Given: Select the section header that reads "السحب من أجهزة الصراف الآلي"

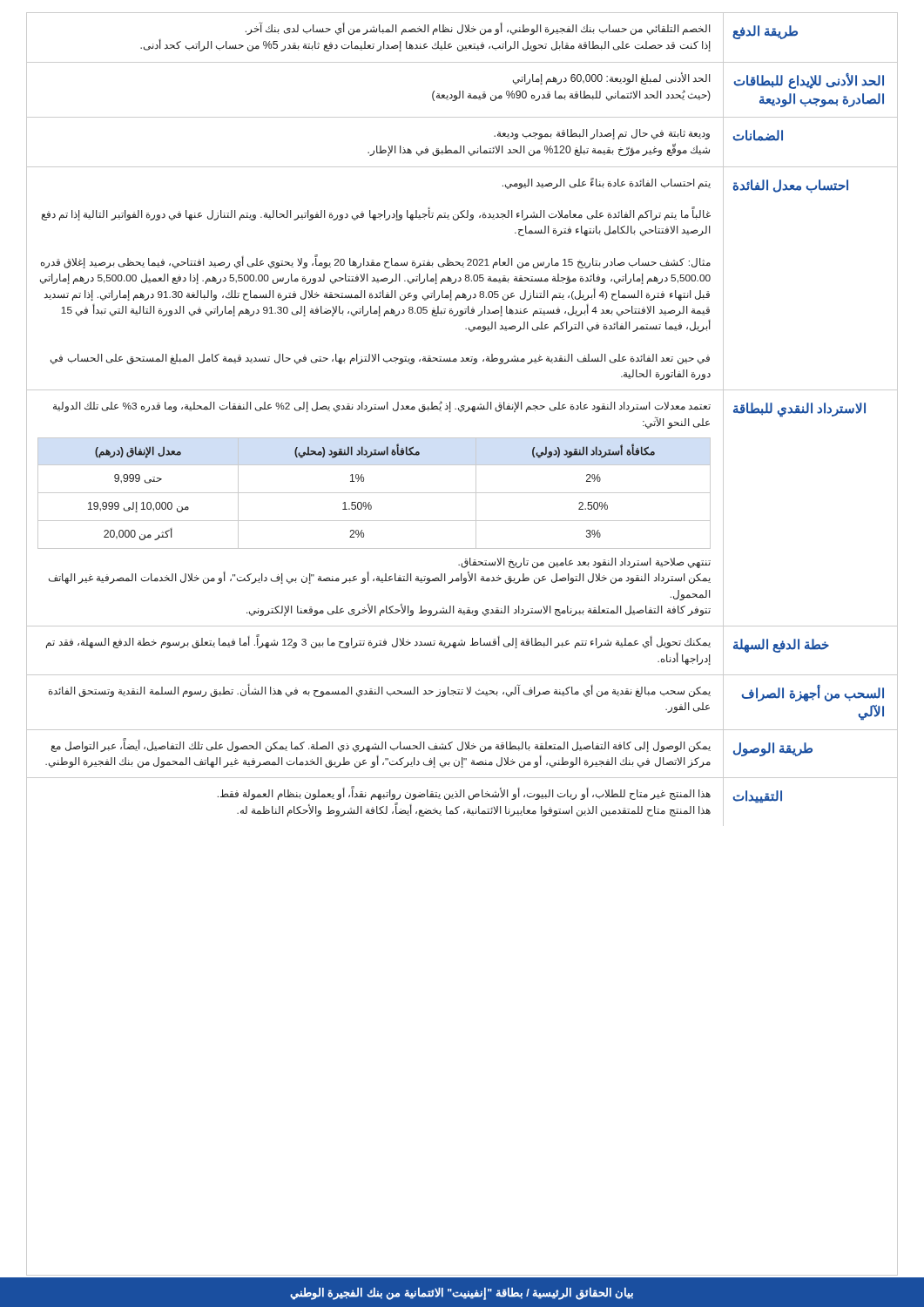Looking at the screenshot, I should click(x=813, y=702).
